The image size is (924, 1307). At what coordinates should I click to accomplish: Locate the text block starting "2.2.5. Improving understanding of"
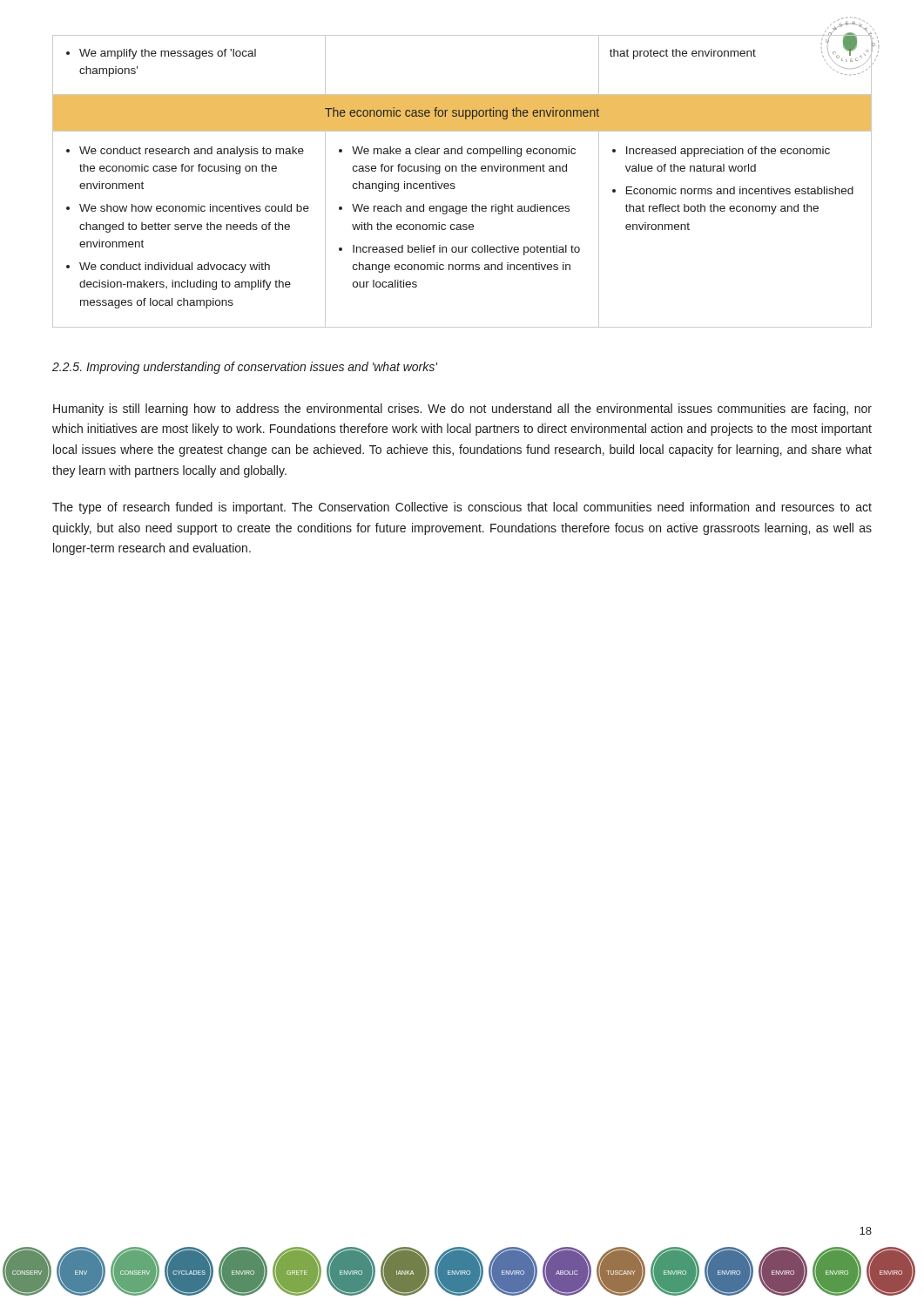coord(245,367)
